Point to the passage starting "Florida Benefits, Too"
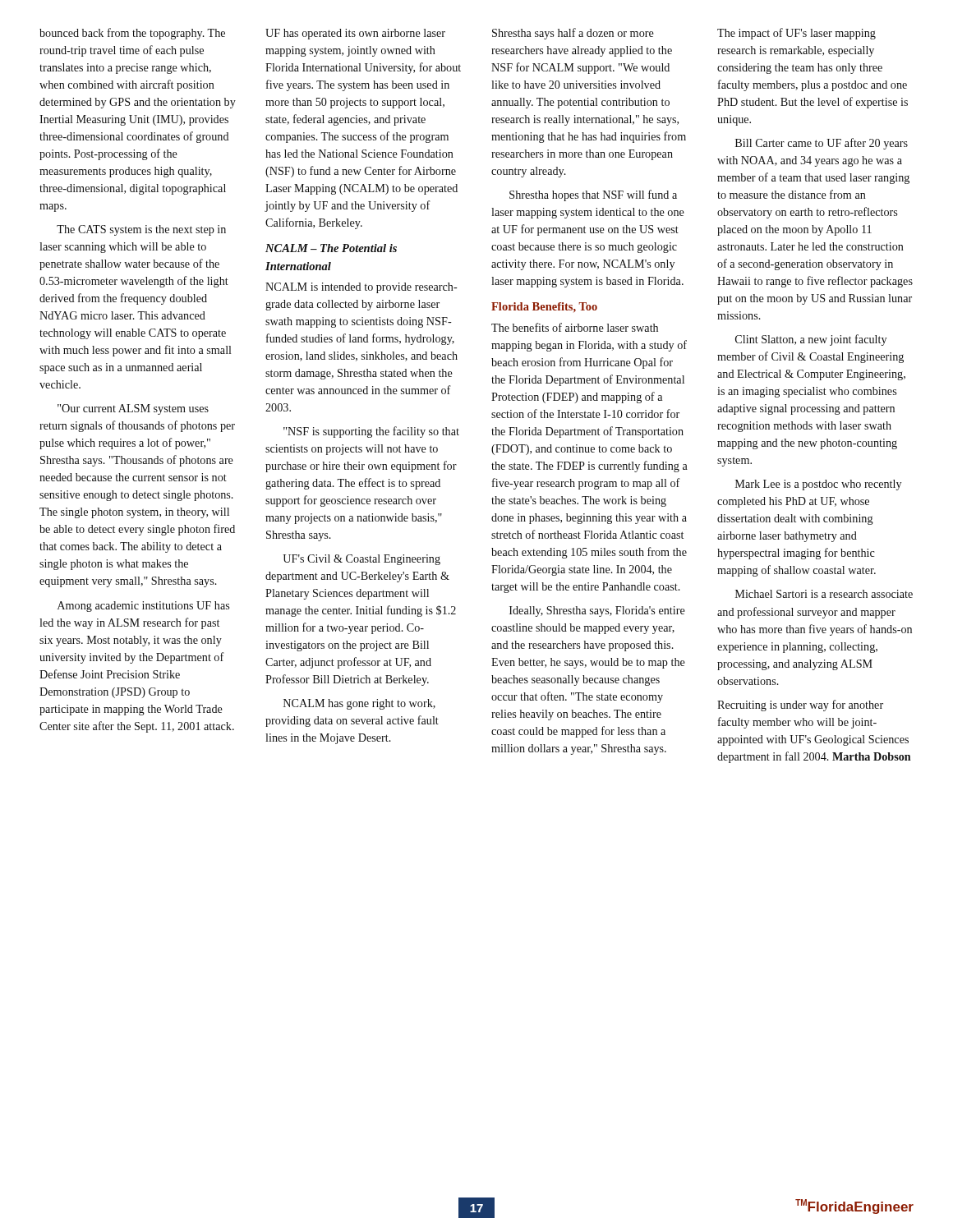Viewport: 953px width, 1232px height. click(589, 307)
